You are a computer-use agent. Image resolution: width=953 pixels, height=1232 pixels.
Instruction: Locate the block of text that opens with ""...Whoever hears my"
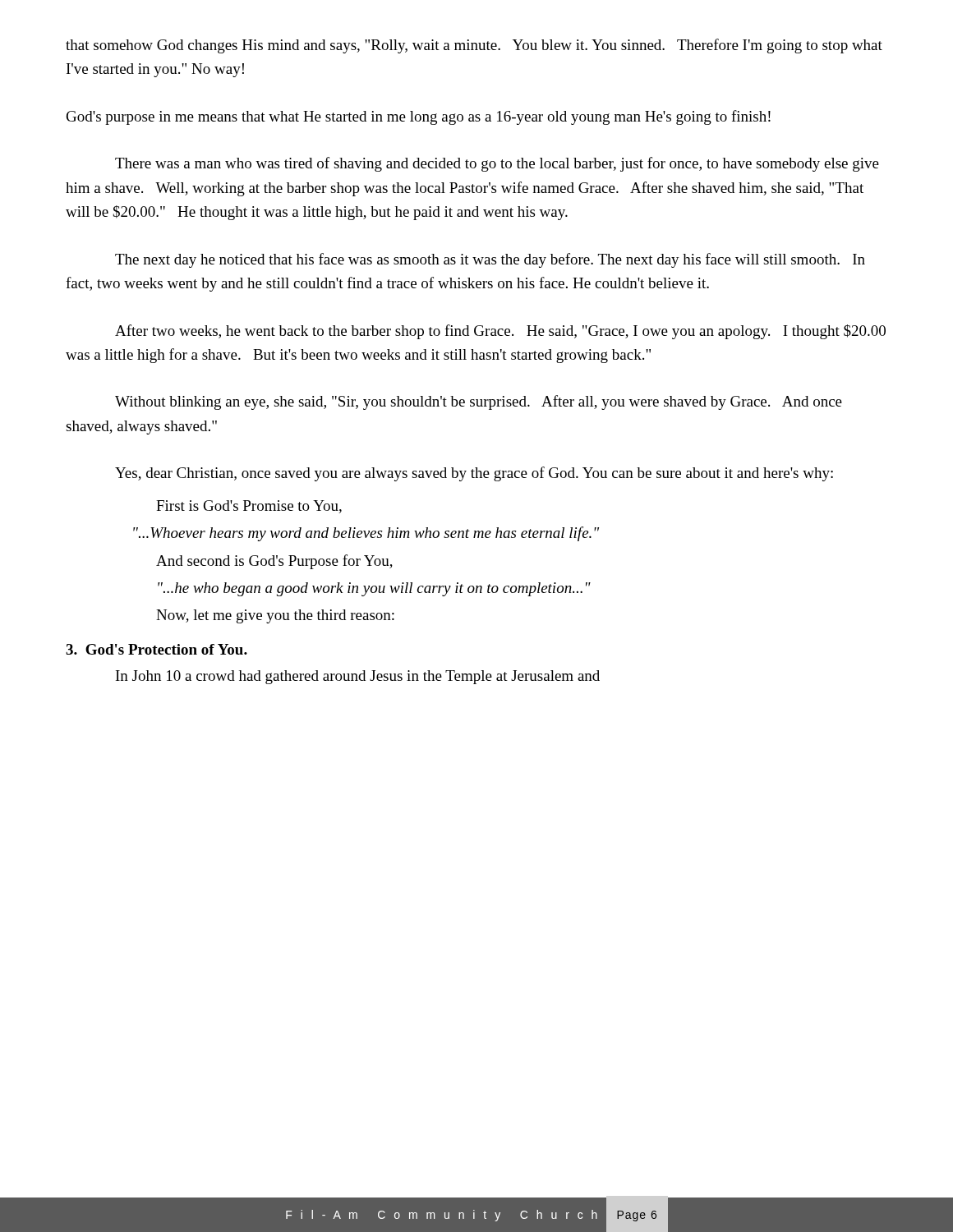(365, 533)
